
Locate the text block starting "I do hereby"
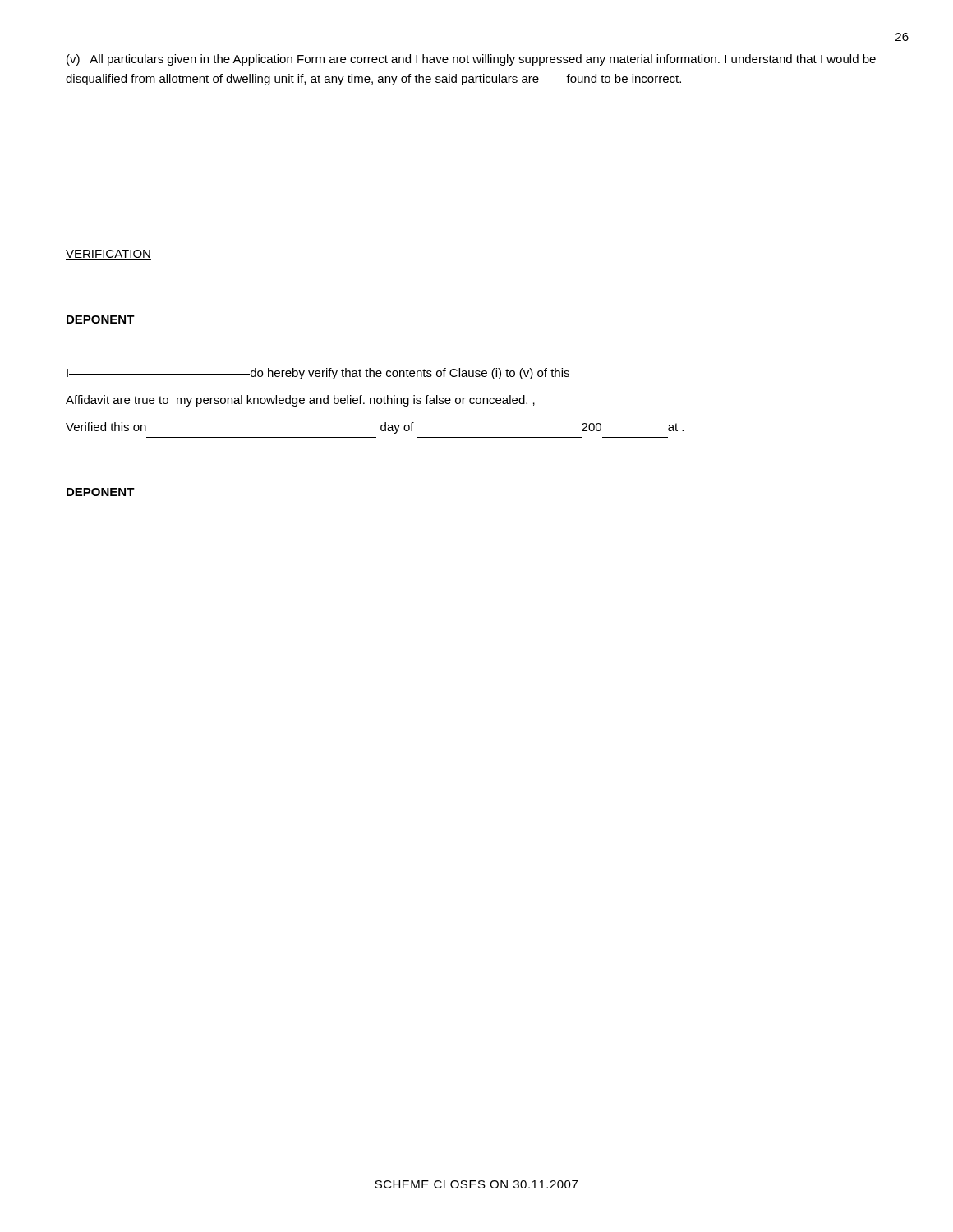[x=476, y=400]
